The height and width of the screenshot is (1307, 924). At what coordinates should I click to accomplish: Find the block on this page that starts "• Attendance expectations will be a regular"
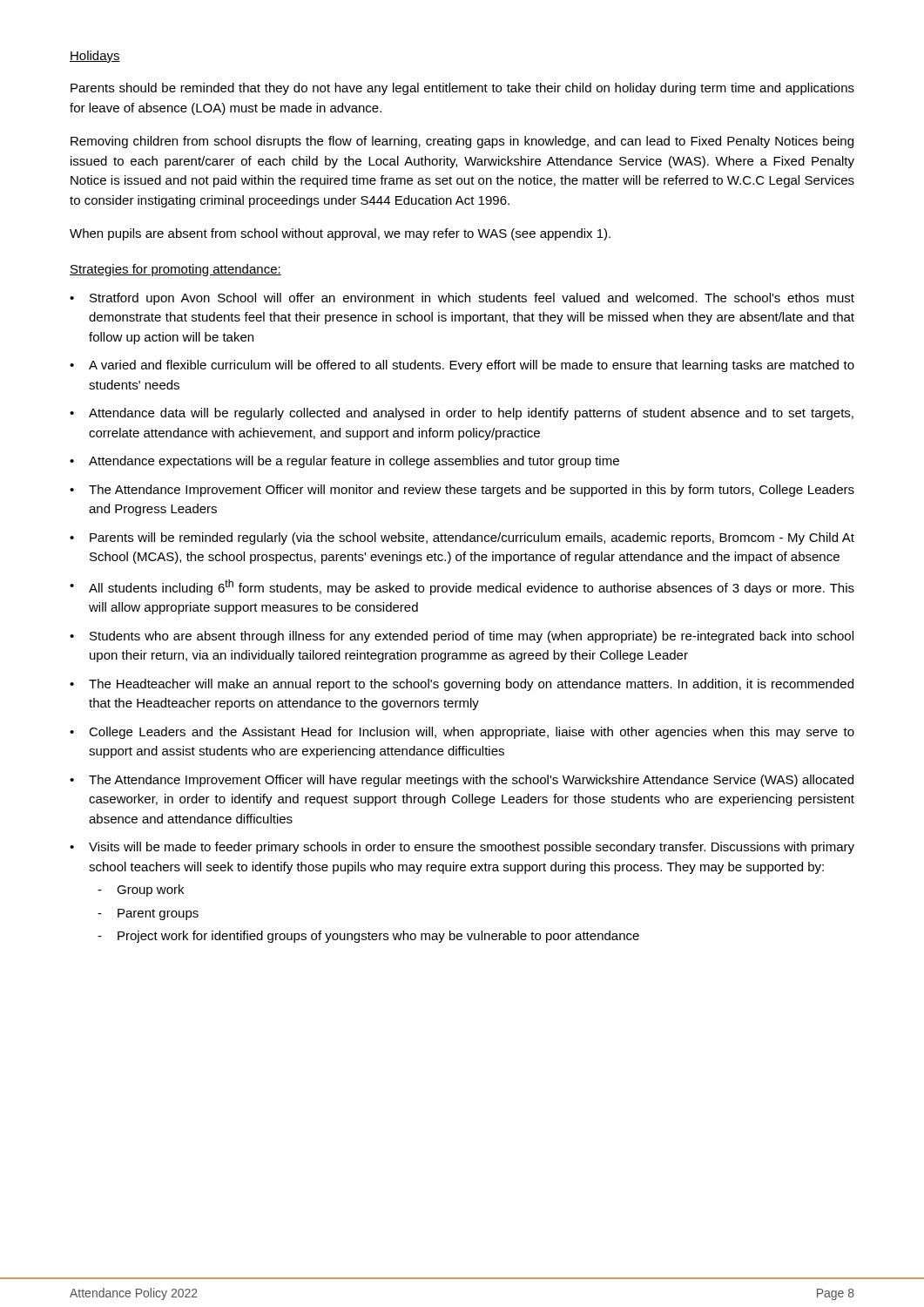pos(462,461)
